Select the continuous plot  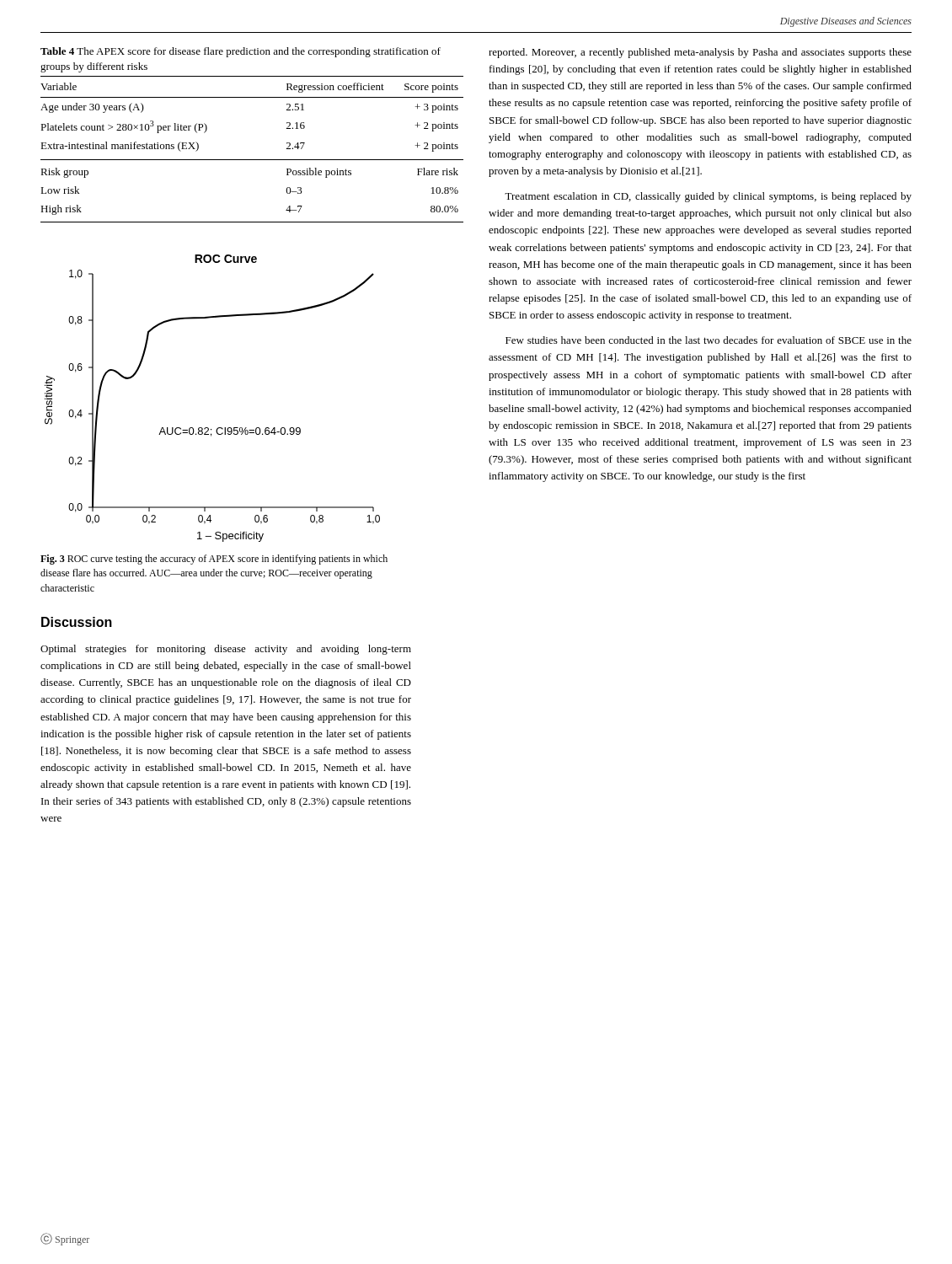[226, 398]
